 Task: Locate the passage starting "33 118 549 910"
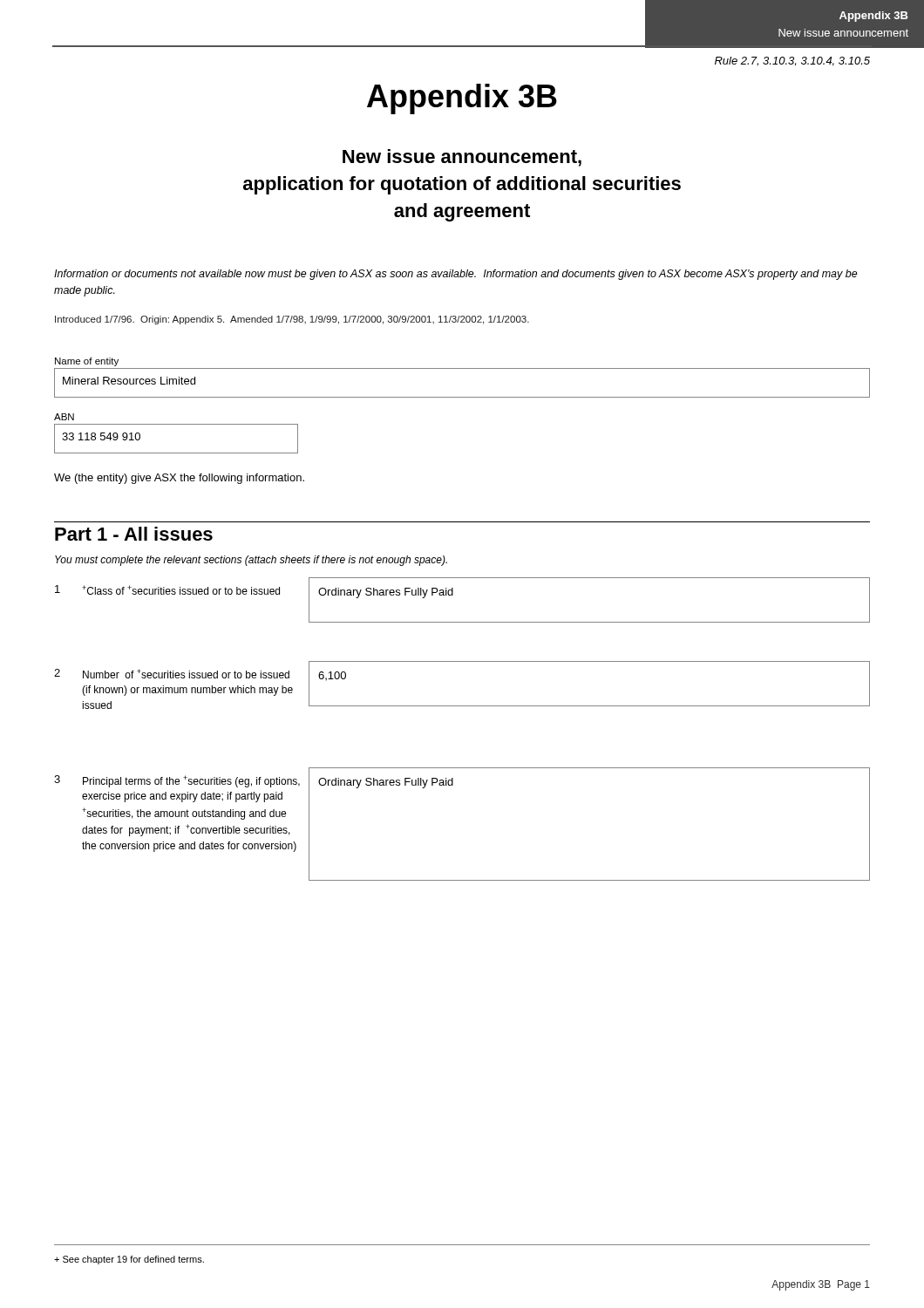101,436
